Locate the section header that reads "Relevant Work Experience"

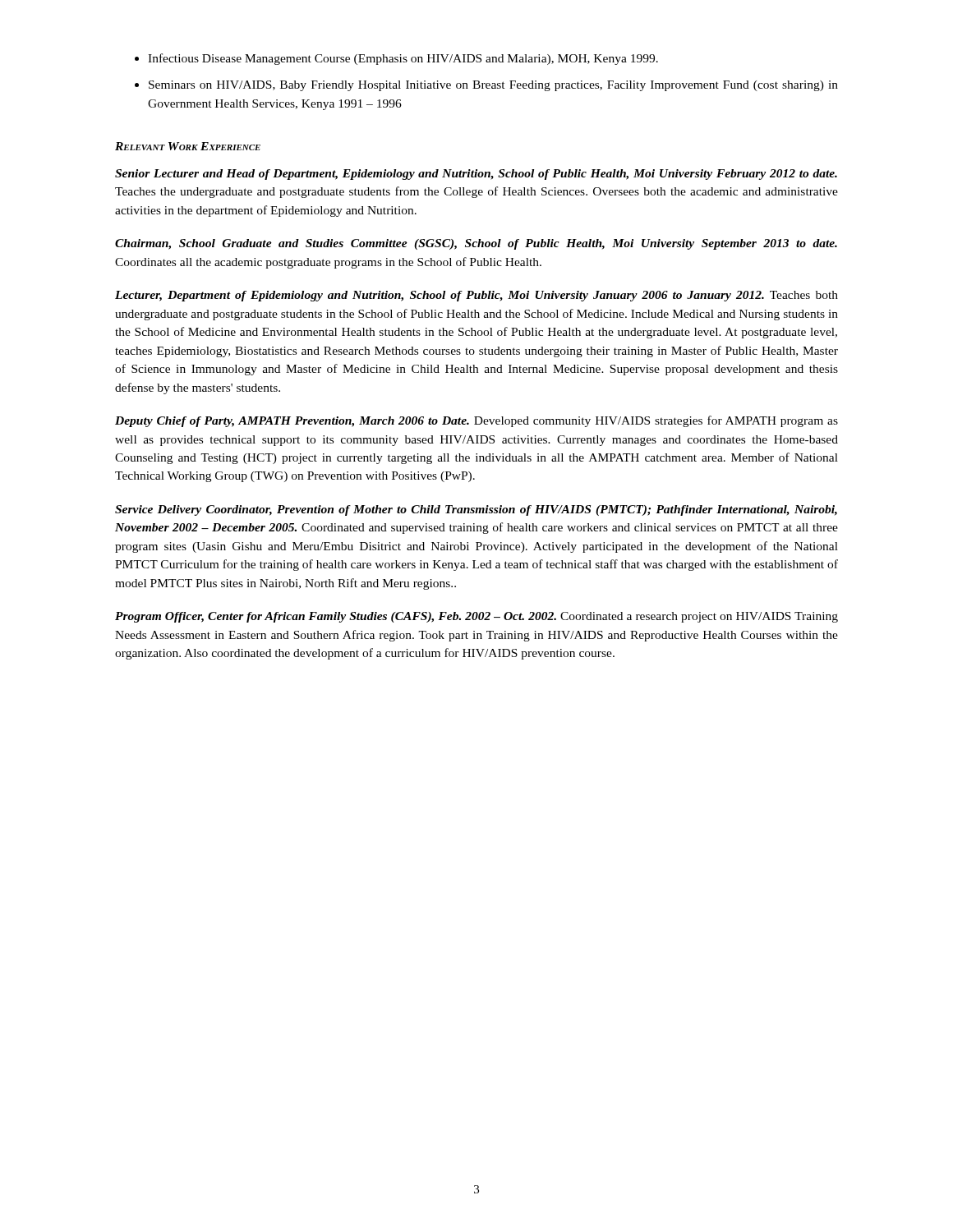coord(188,146)
